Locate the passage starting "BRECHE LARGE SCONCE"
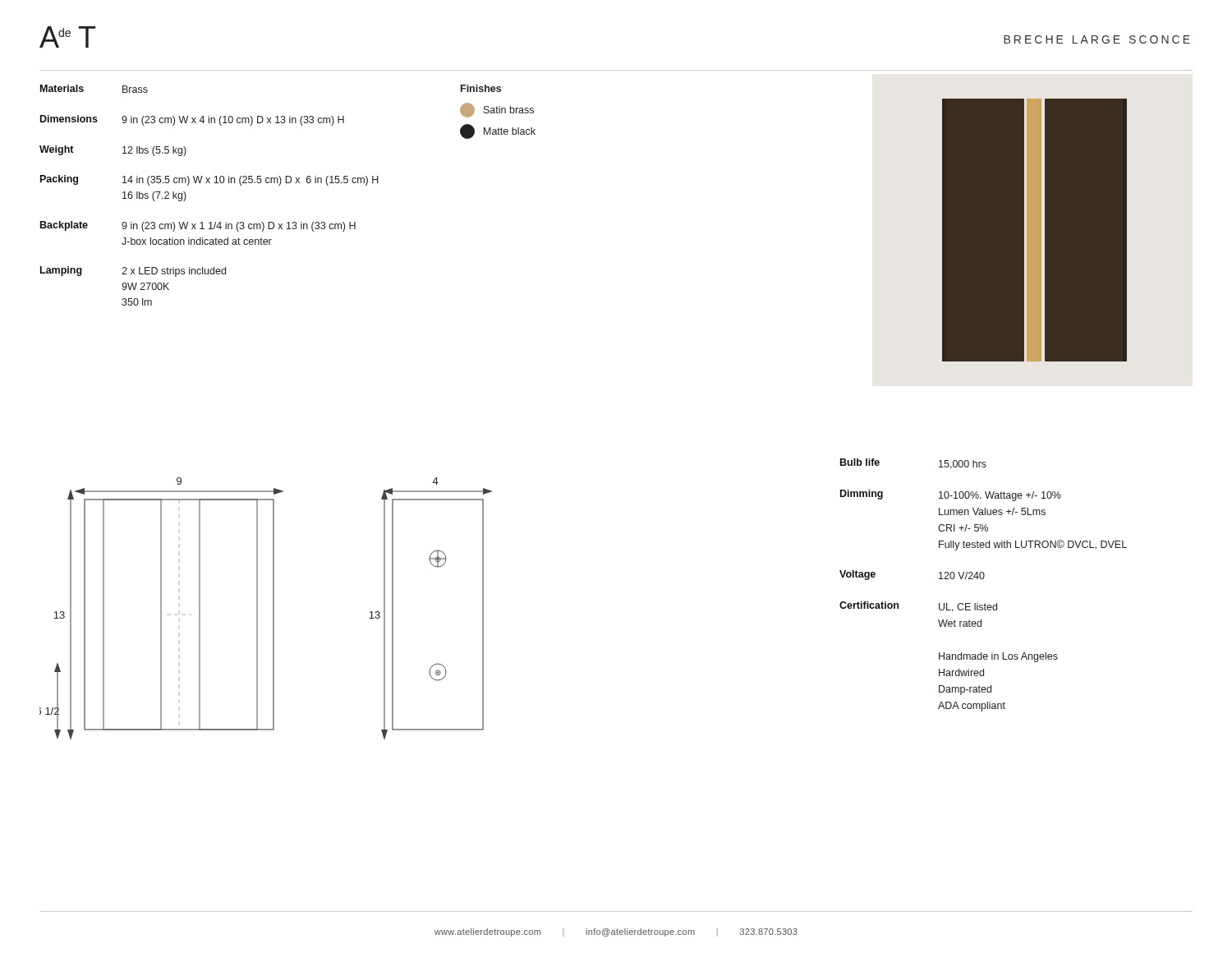The width and height of the screenshot is (1232, 953). (1098, 39)
